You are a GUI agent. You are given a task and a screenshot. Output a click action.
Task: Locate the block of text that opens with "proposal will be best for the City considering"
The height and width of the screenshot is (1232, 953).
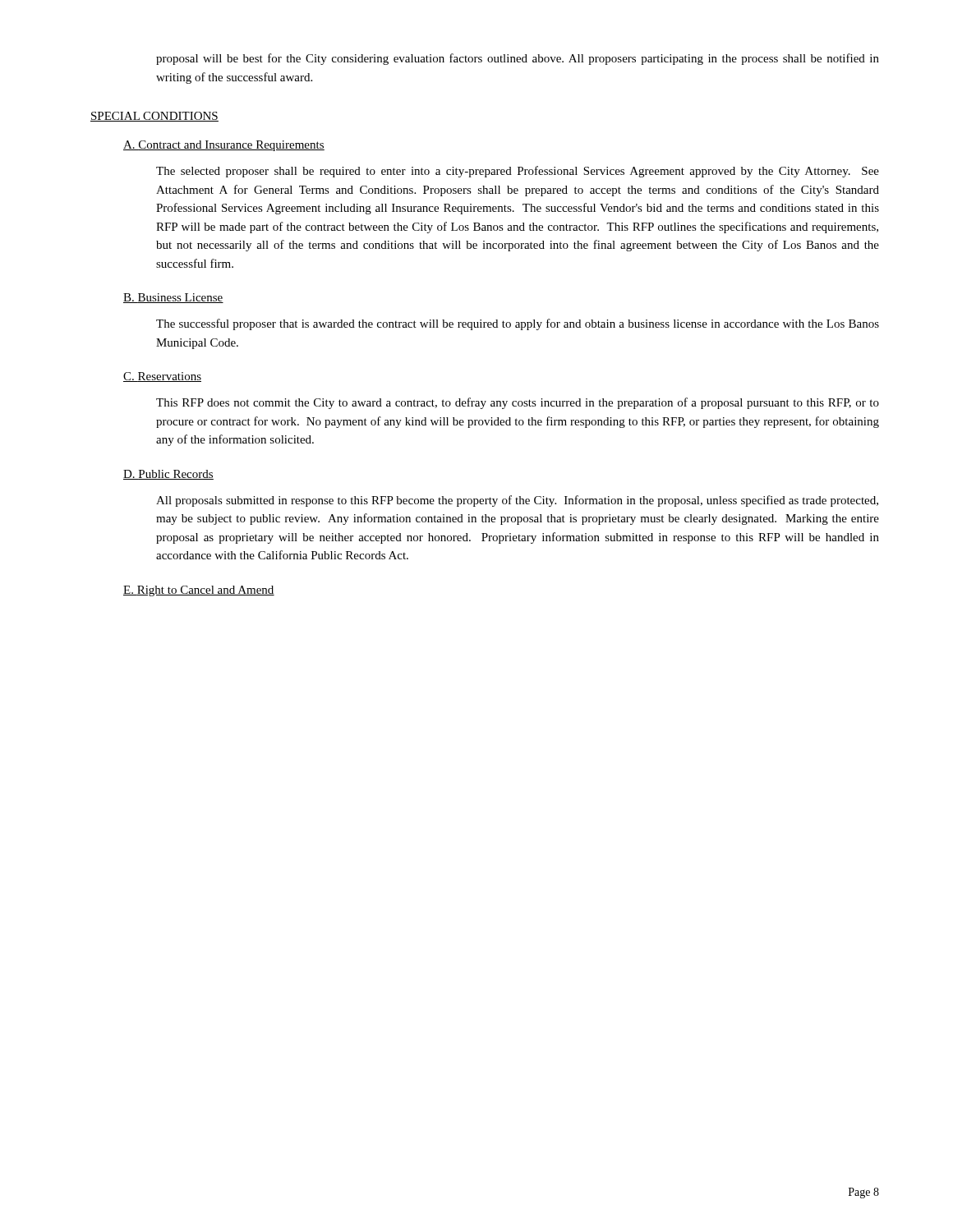pyautogui.click(x=518, y=68)
